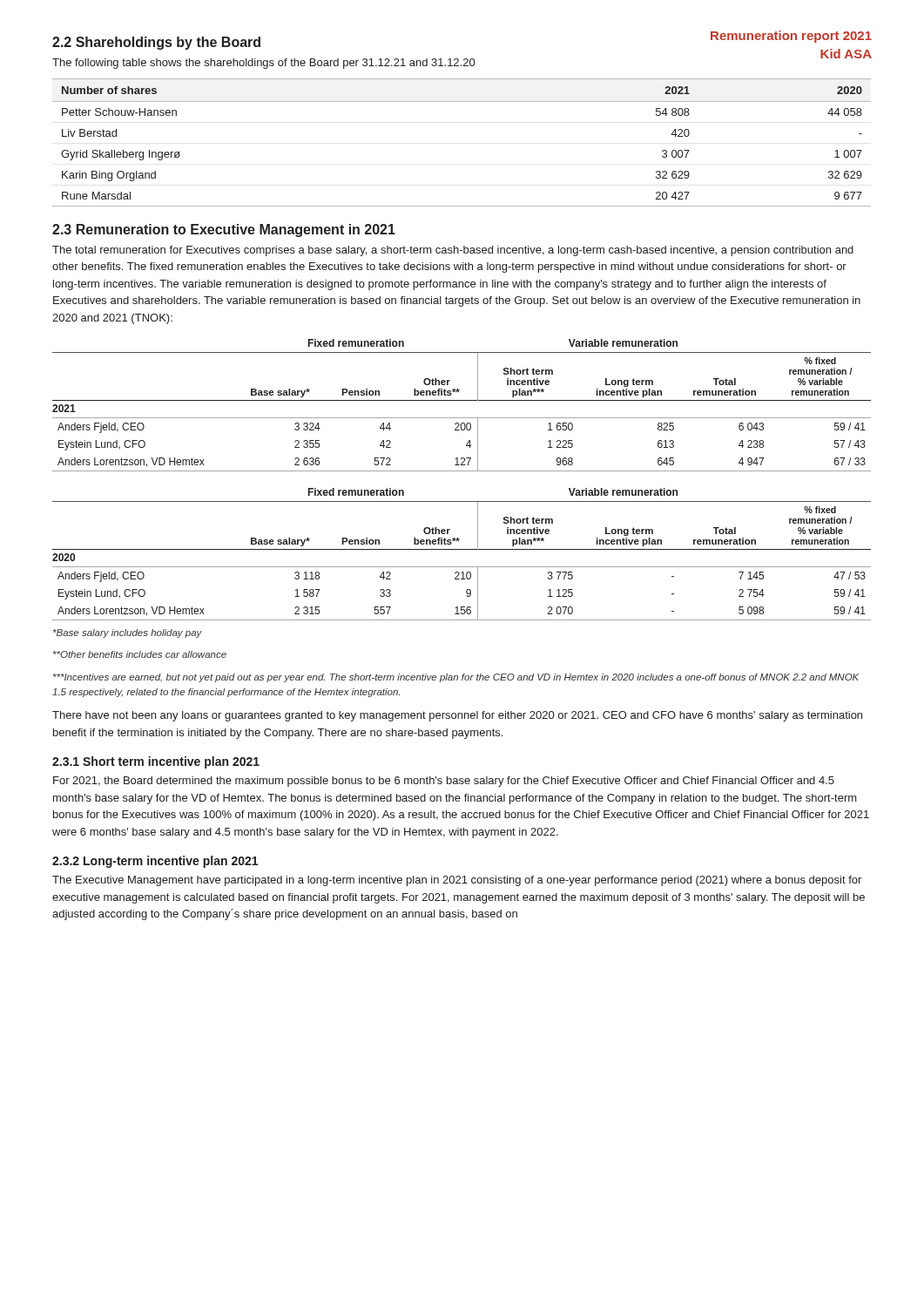
Task: Locate the text block starting "Other benefits includes car allowance"
Action: pyautogui.click(x=139, y=655)
